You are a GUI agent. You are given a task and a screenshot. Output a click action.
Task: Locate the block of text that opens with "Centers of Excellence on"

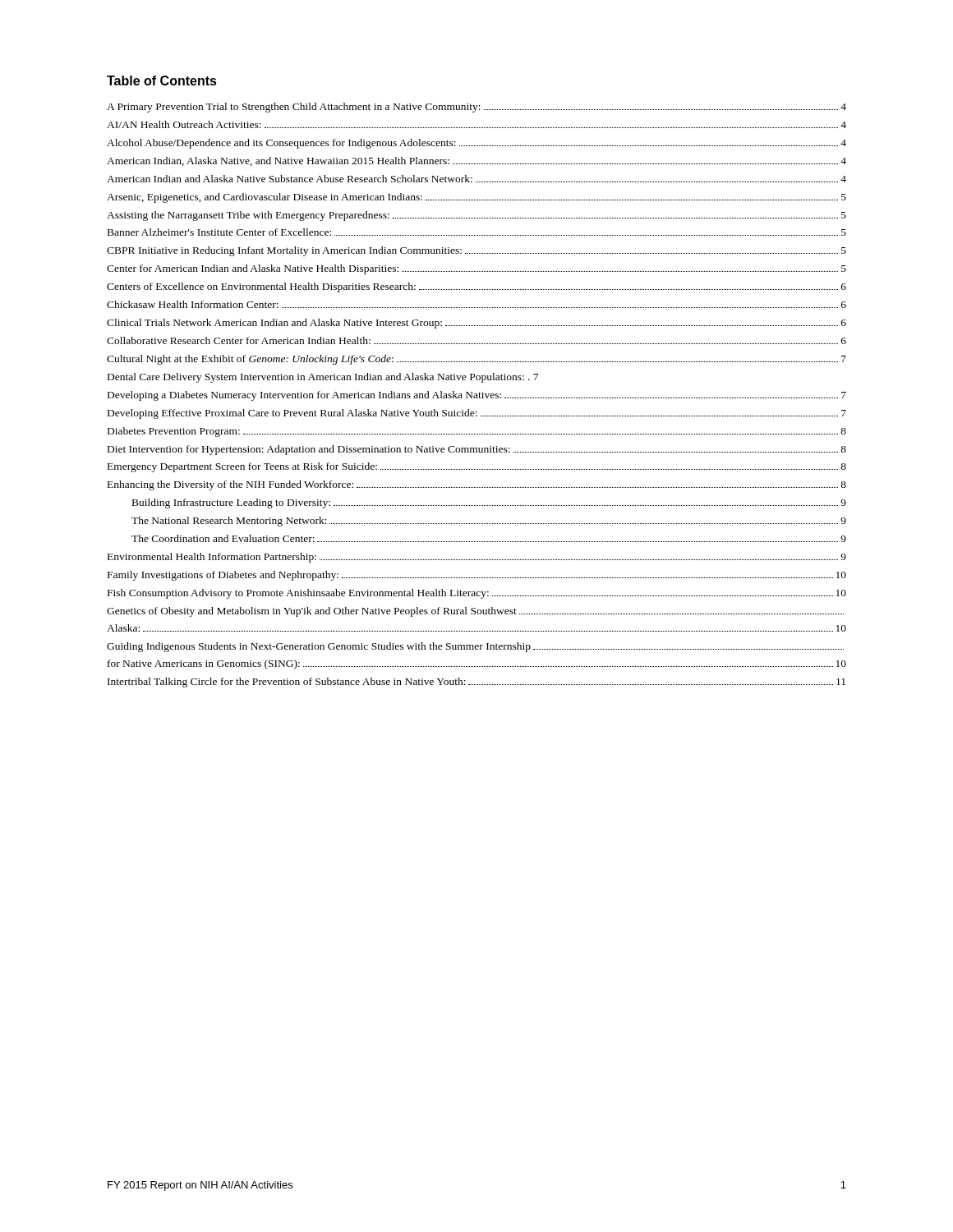(476, 287)
